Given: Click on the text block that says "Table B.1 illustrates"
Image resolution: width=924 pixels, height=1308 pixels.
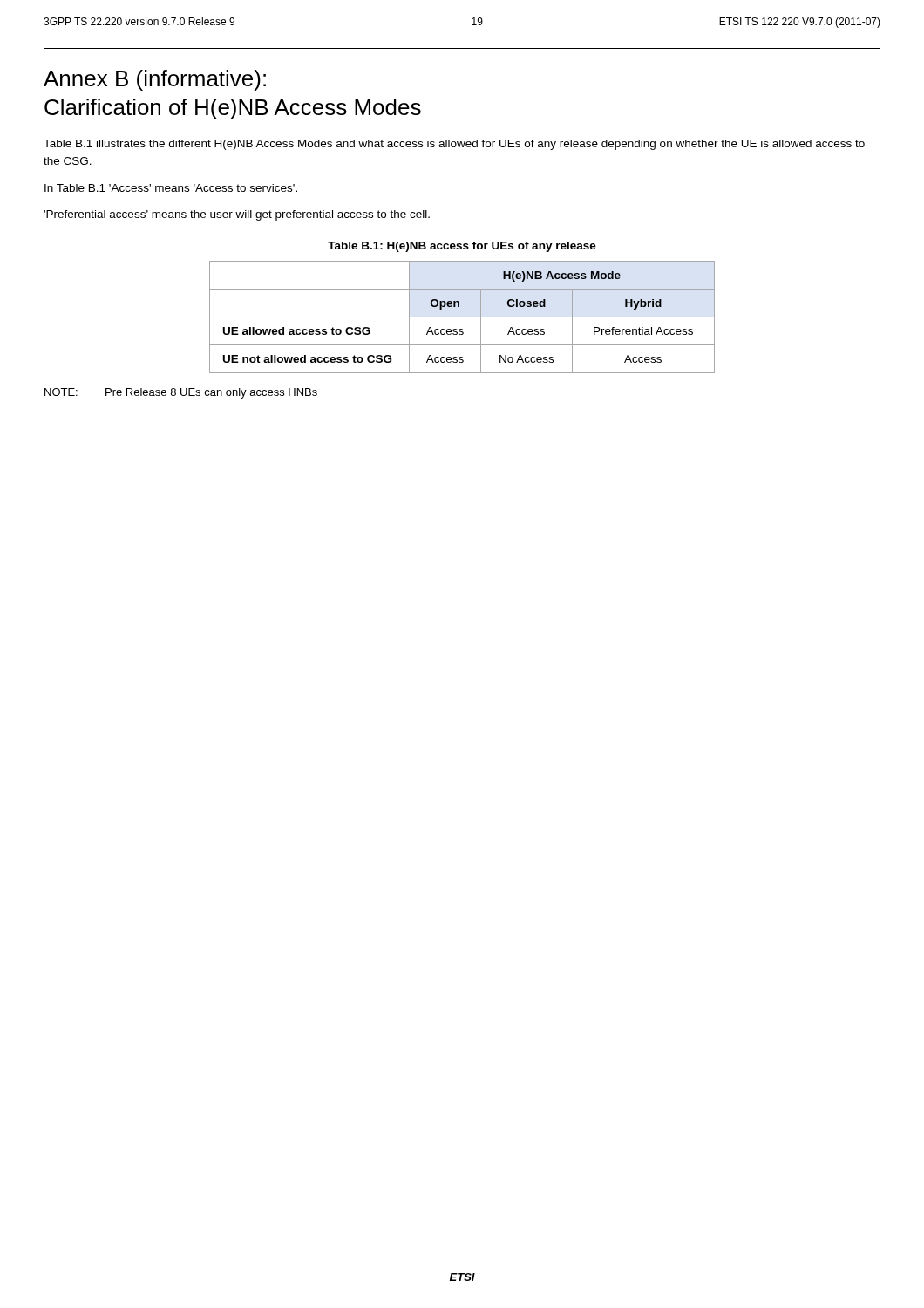Looking at the screenshot, I should tap(454, 152).
